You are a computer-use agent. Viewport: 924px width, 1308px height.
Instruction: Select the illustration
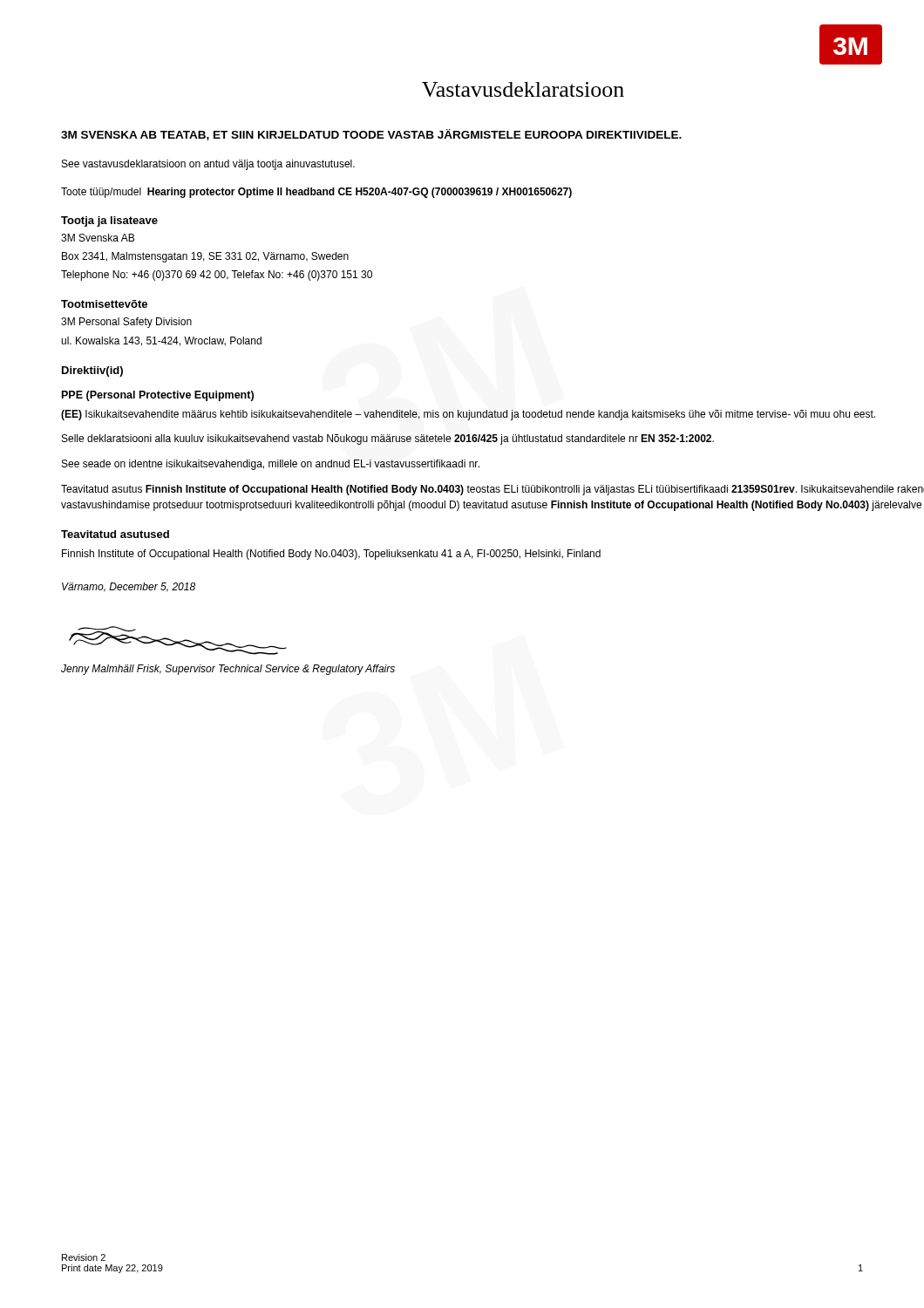point(492,632)
